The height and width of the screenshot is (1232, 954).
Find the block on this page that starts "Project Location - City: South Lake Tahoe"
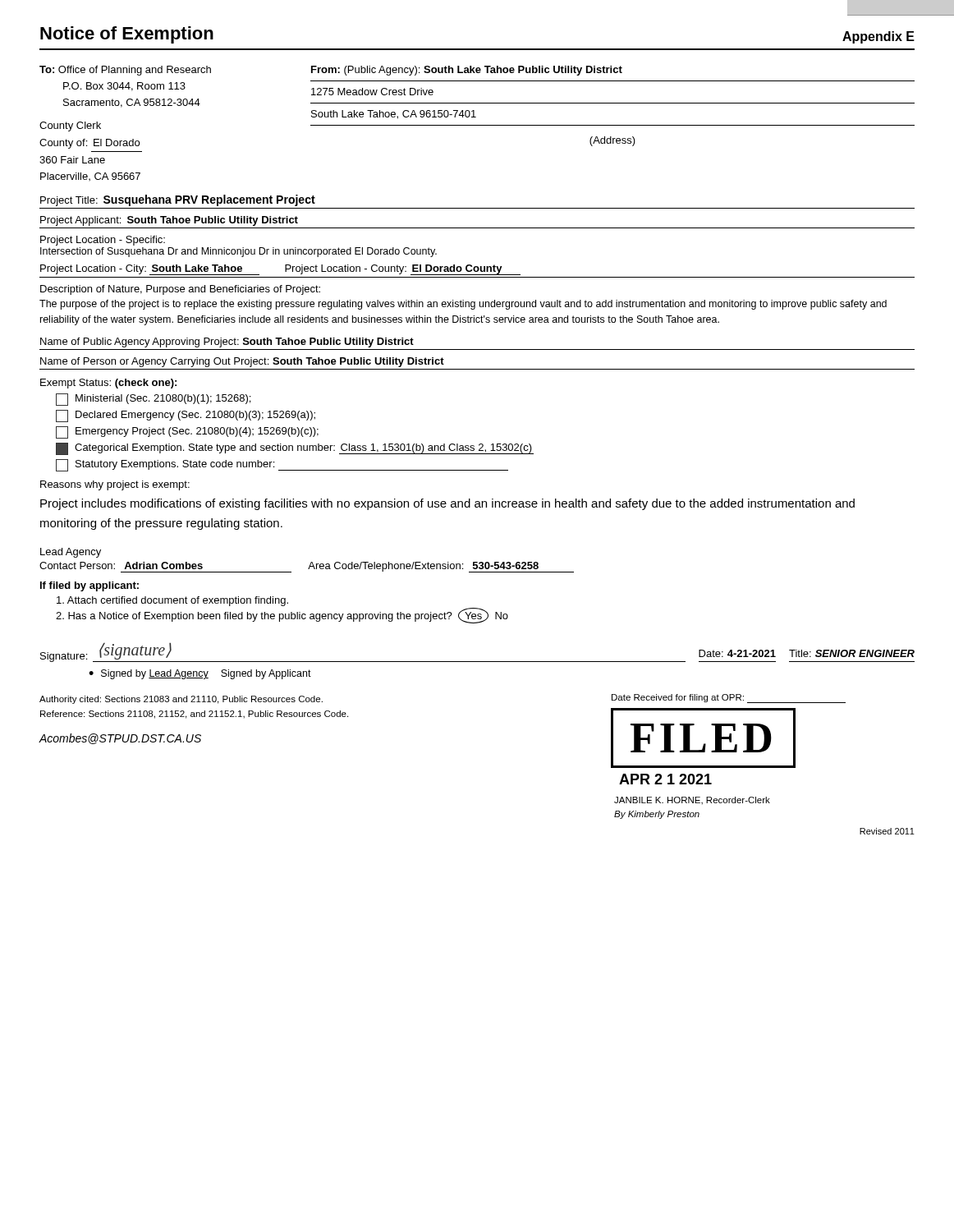[280, 269]
